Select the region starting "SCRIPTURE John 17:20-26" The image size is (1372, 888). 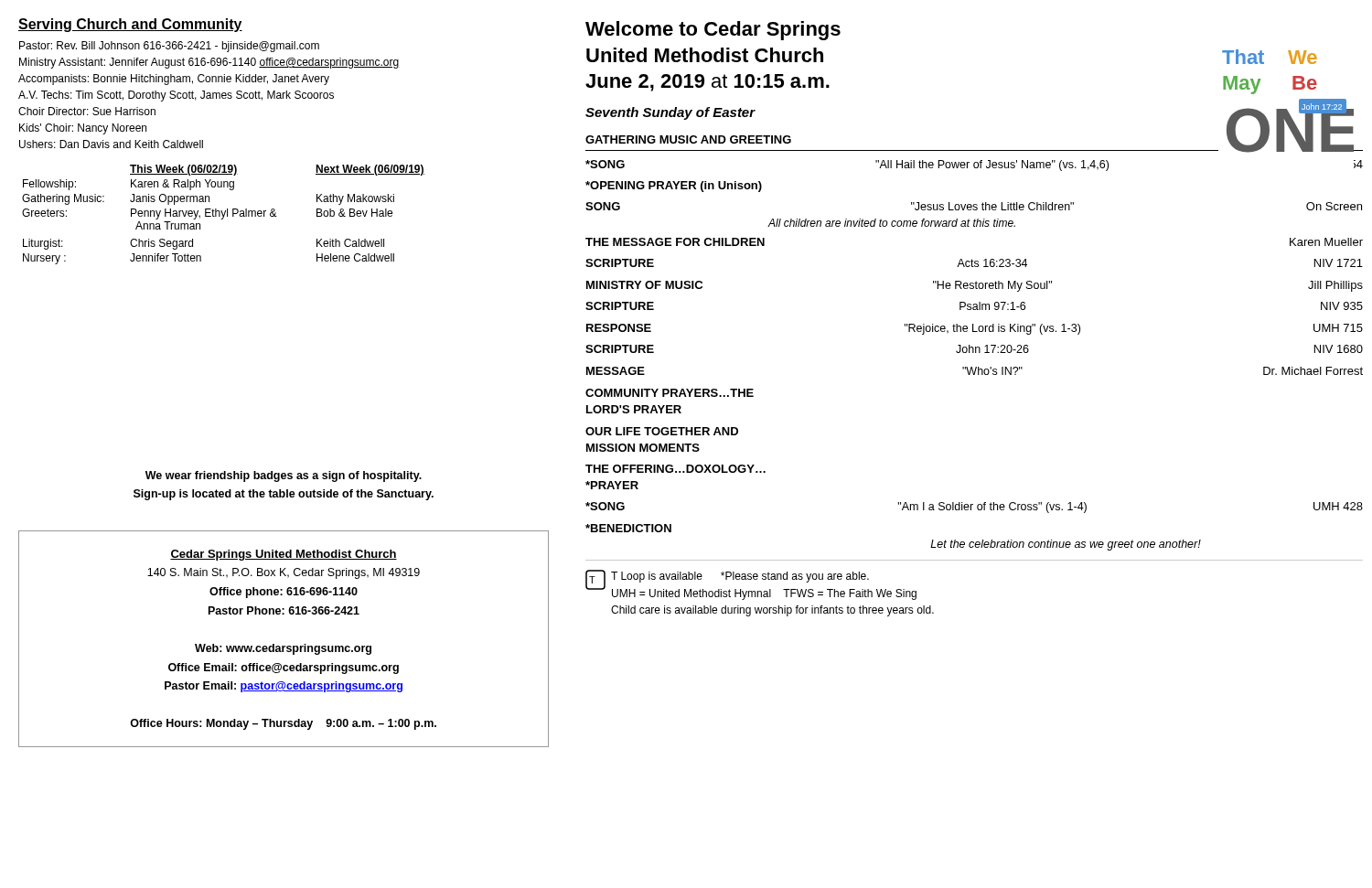coord(974,350)
